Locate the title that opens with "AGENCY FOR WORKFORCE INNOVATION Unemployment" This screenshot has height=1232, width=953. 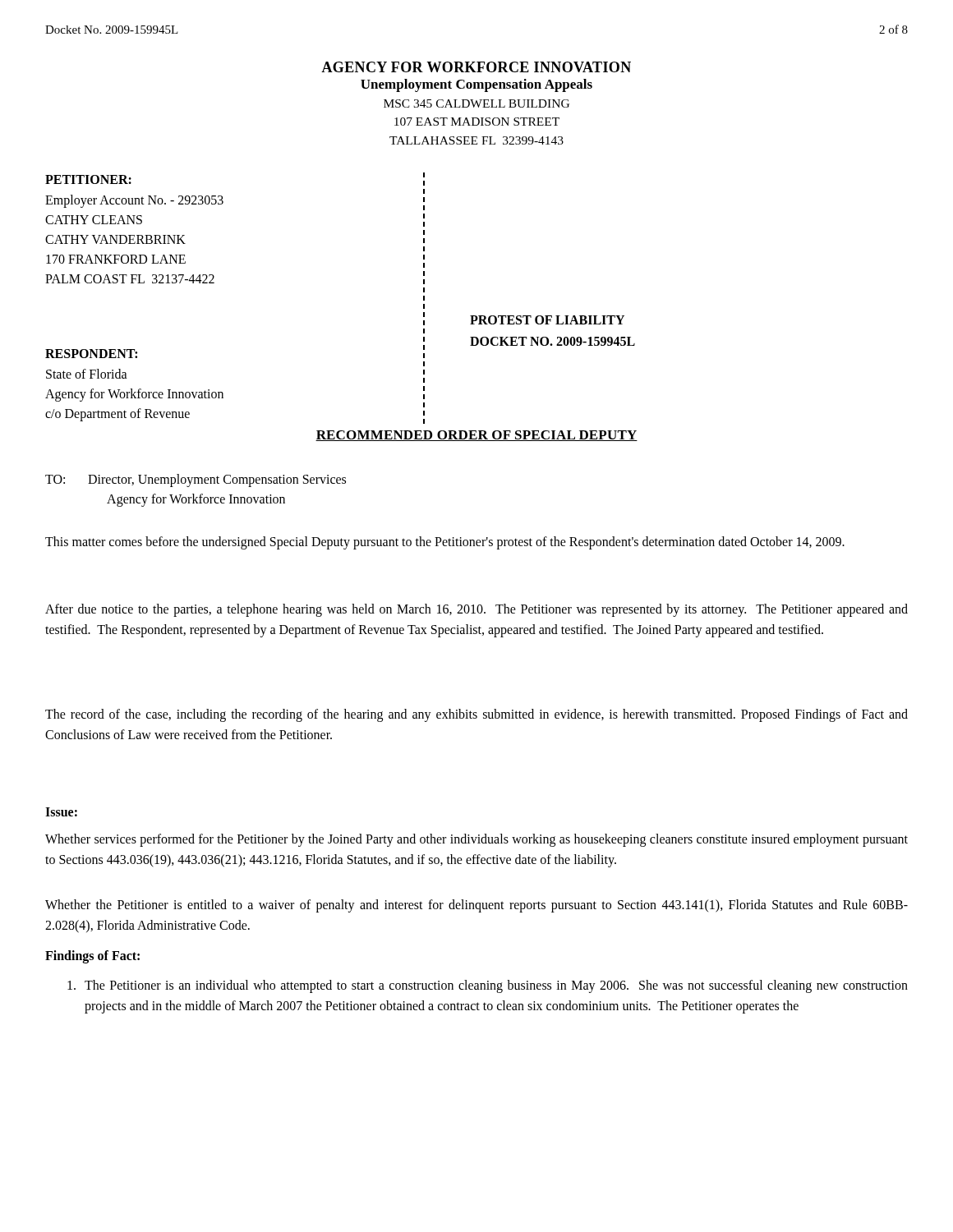pos(476,104)
